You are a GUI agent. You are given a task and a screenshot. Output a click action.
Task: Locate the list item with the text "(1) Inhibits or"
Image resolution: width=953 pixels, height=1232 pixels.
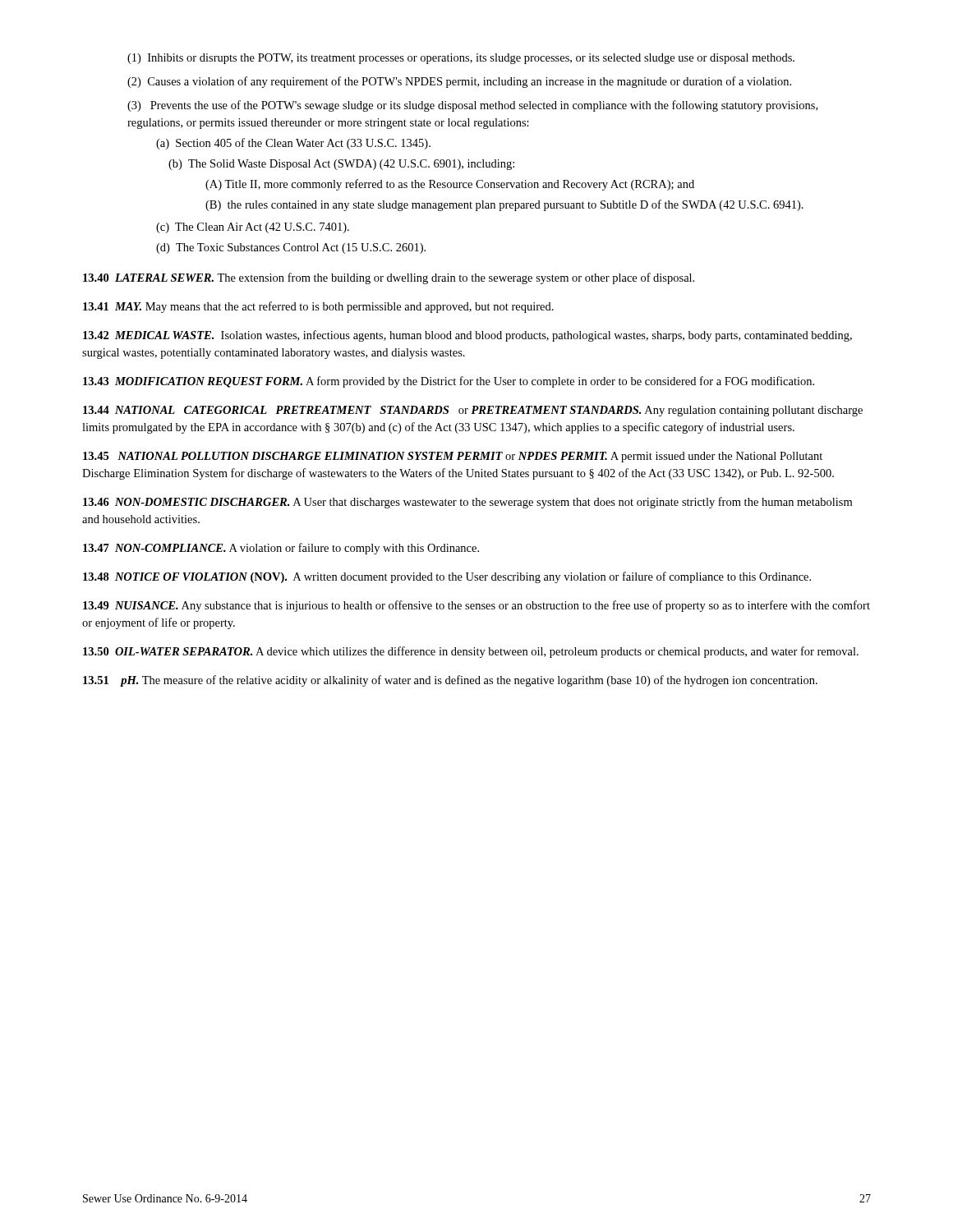[461, 57]
